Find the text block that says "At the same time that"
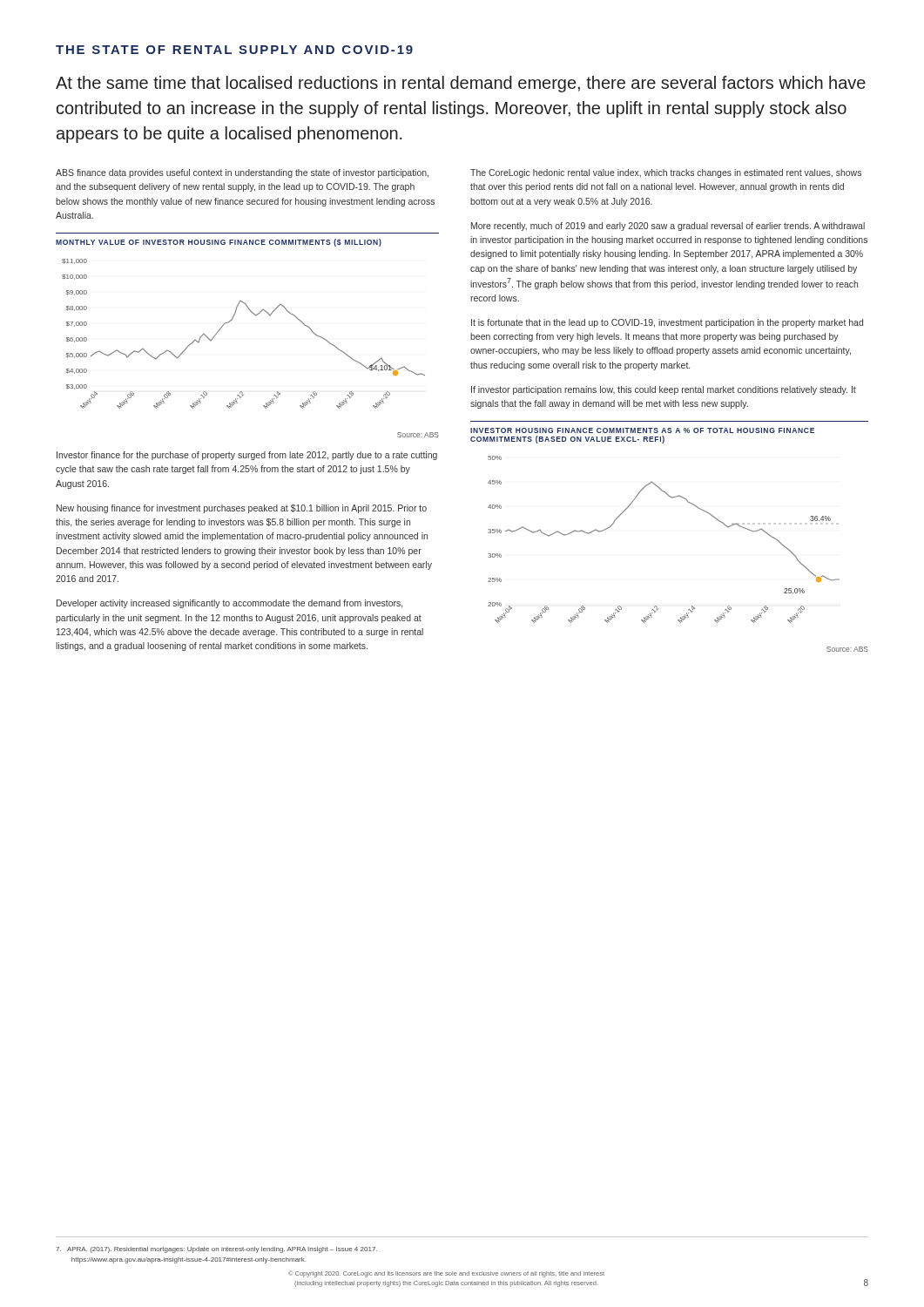The width and height of the screenshot is (924, 1307). [x=461, y=108]
